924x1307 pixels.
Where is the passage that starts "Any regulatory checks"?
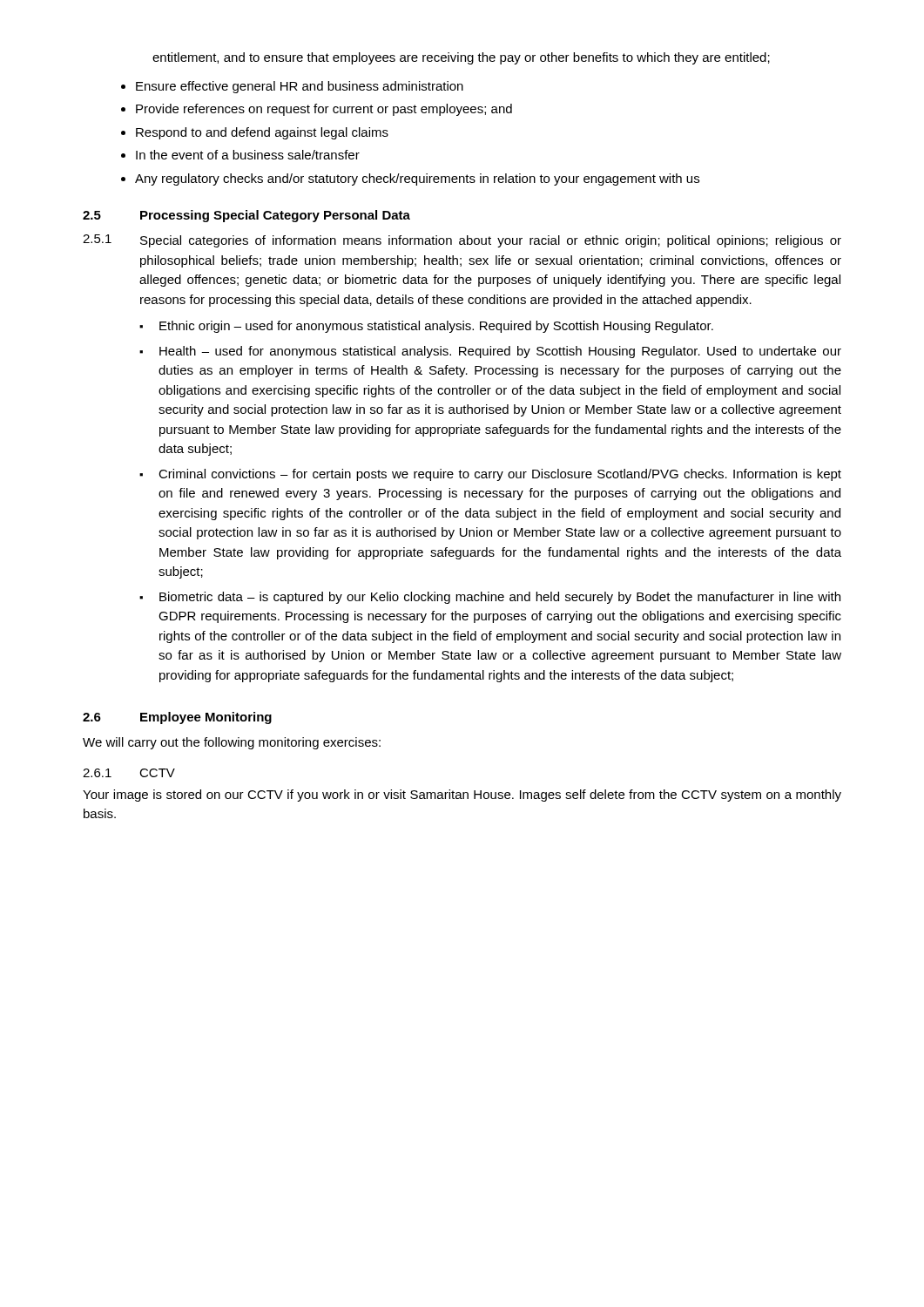pyautogui.click(x=417, y=178)
